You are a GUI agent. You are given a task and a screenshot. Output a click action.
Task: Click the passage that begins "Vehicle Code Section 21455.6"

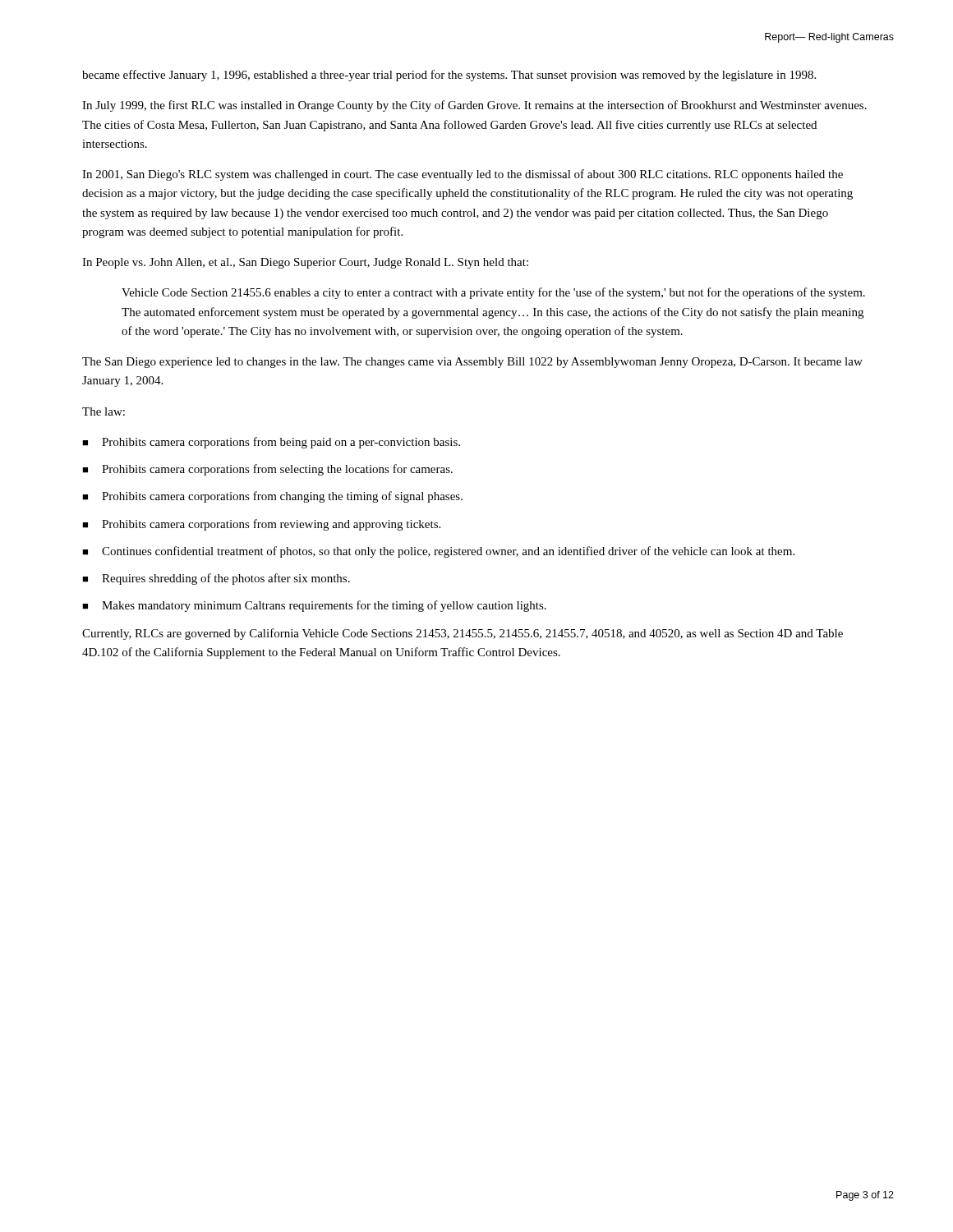pyautogui.click(x=494, y=312)
